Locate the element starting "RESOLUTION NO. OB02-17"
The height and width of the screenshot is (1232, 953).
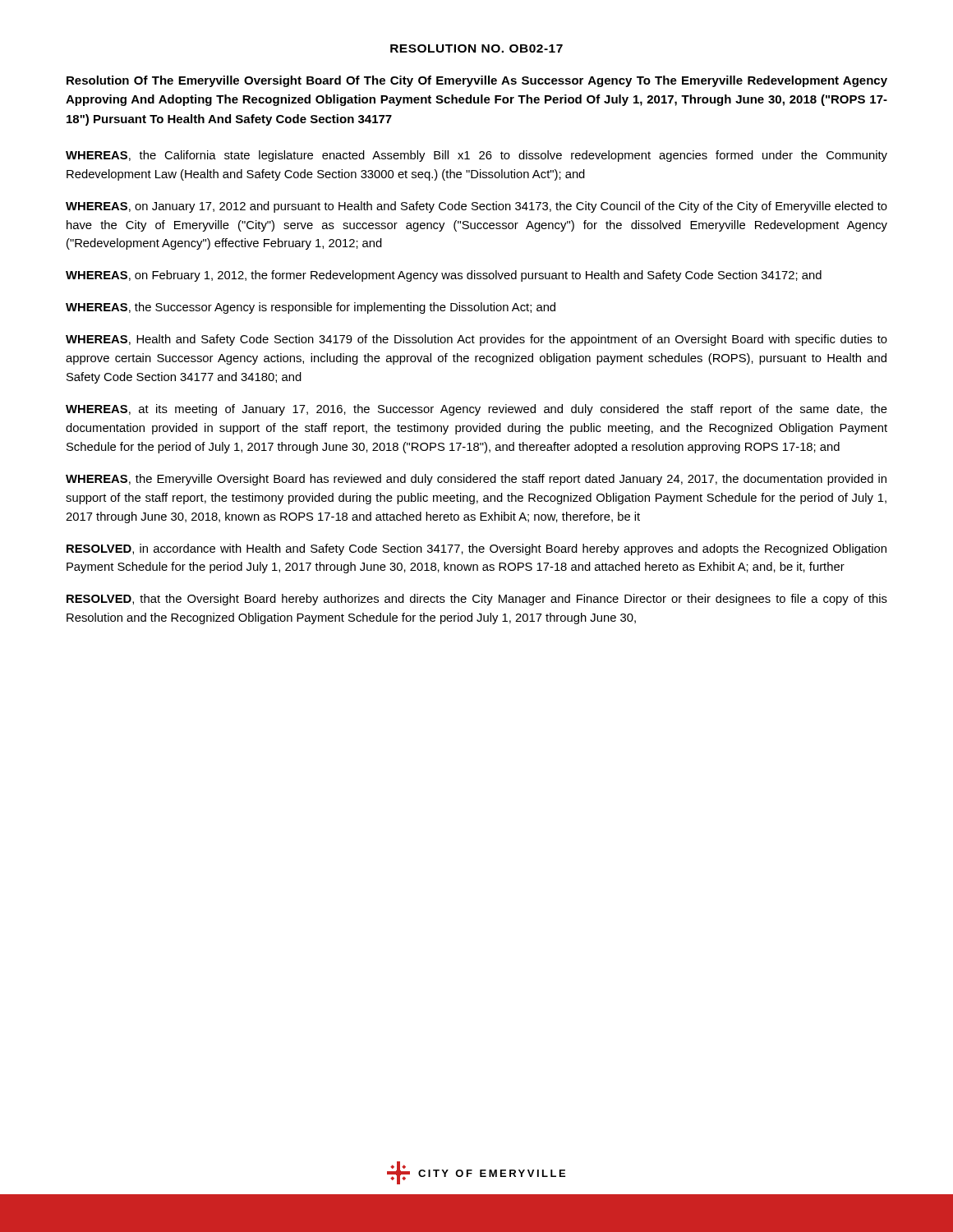(x=476, y=48)
